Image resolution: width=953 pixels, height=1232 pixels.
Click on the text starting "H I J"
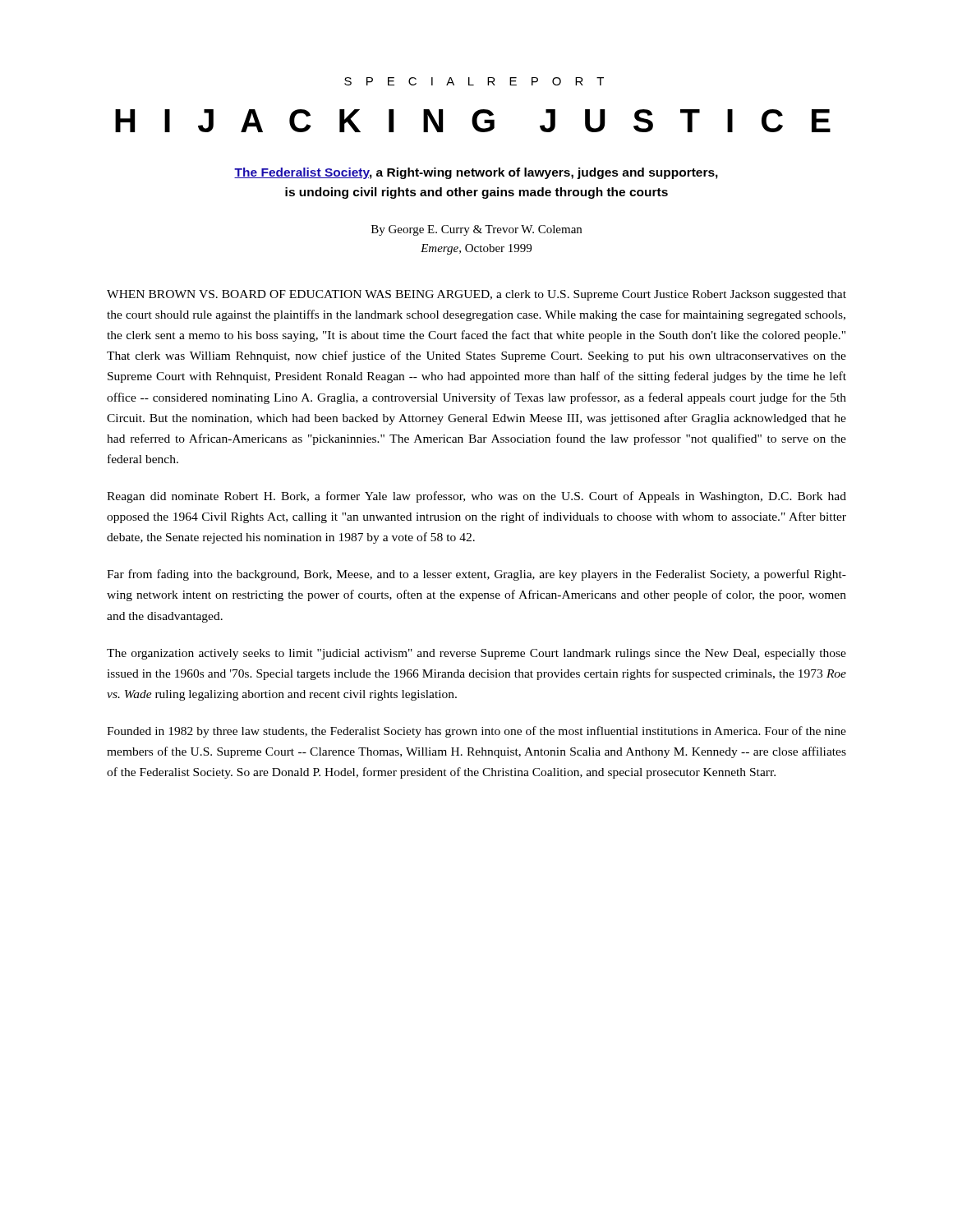pyautogui.click(x=476, y=121)
